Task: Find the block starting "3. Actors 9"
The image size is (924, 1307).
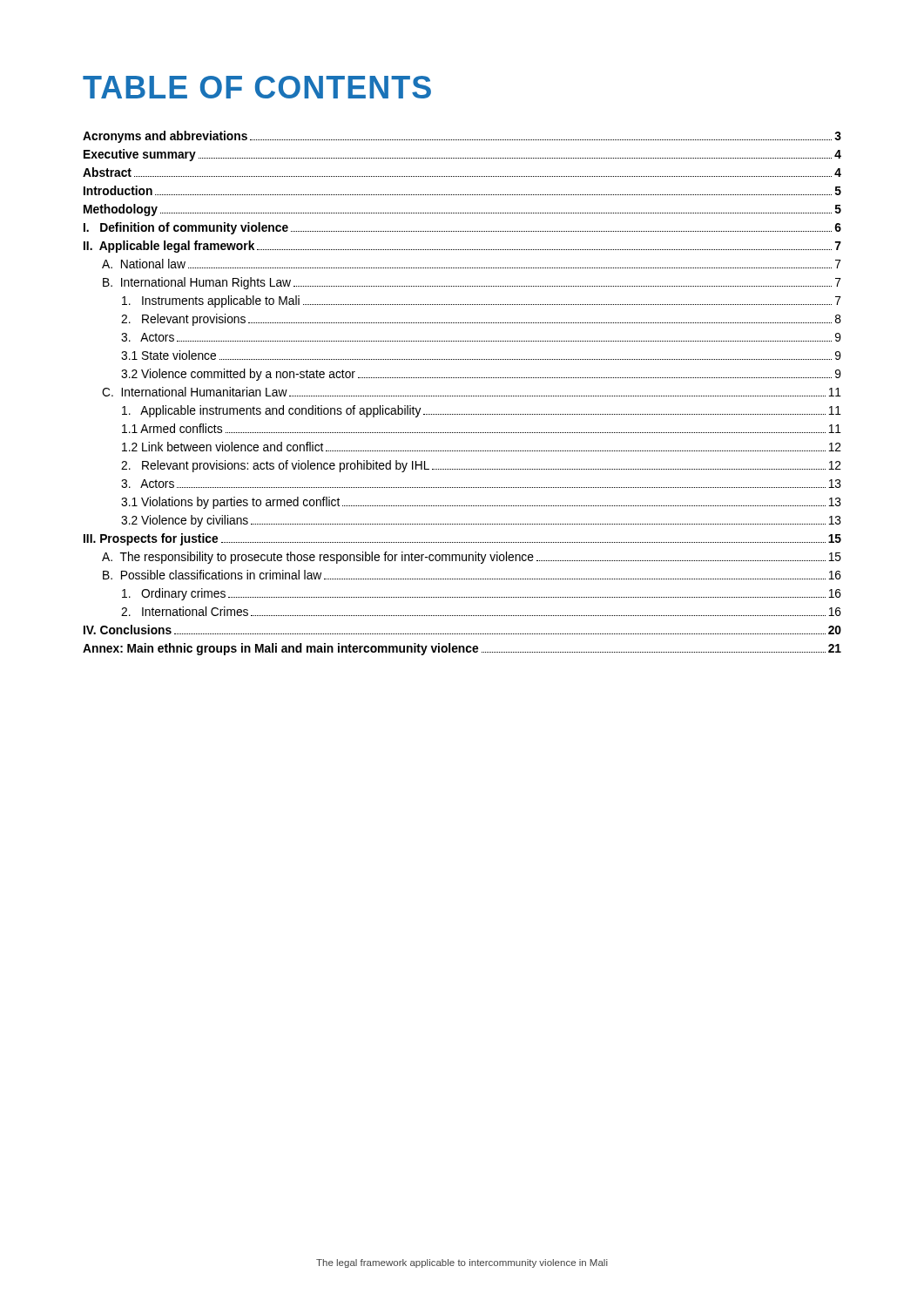Action: (481, 338)
